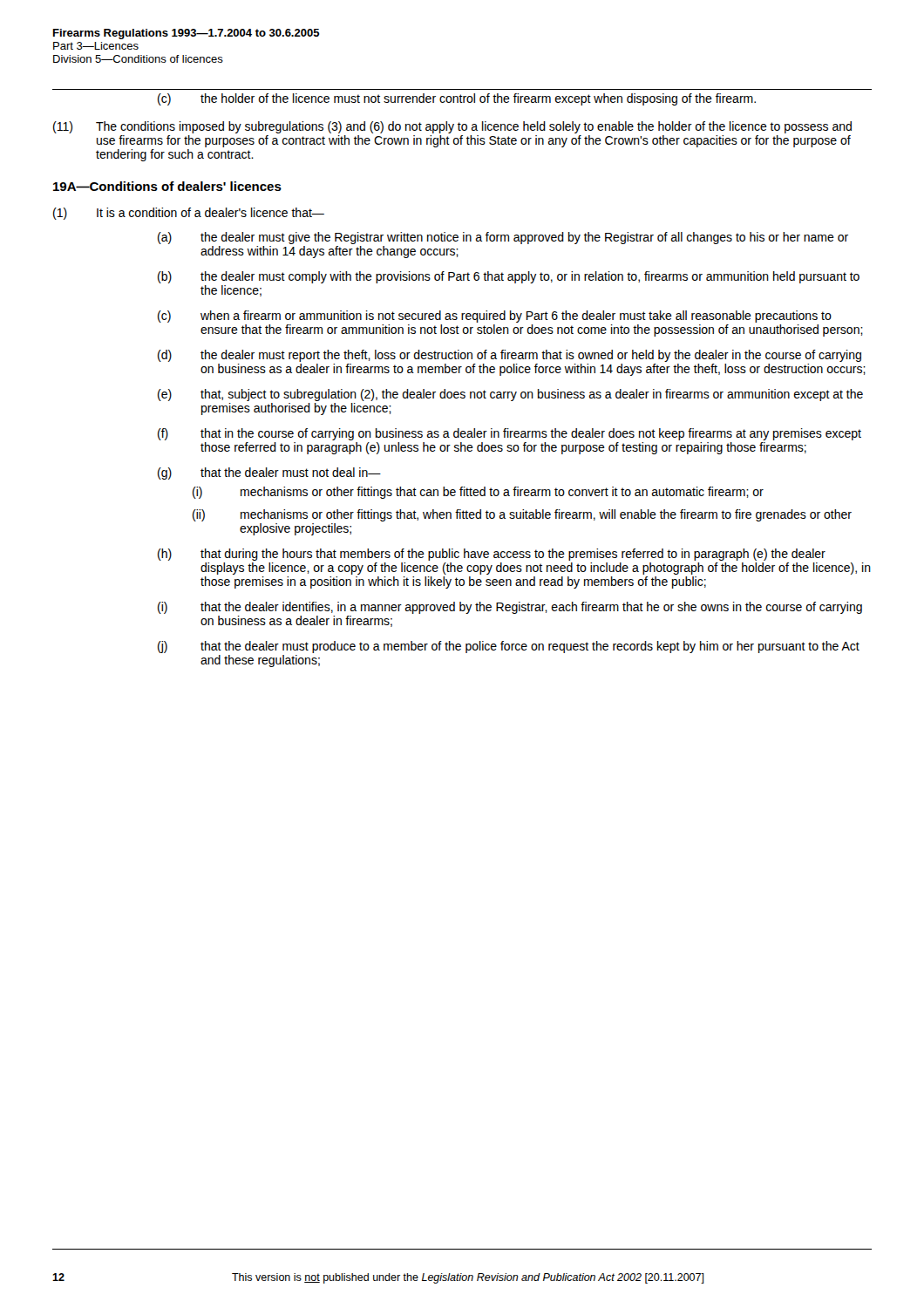Click the passage that begins "(b) the dealer must"
Image resolution: width=924 pixels, height=1308 pixels.
click(514, 283)
